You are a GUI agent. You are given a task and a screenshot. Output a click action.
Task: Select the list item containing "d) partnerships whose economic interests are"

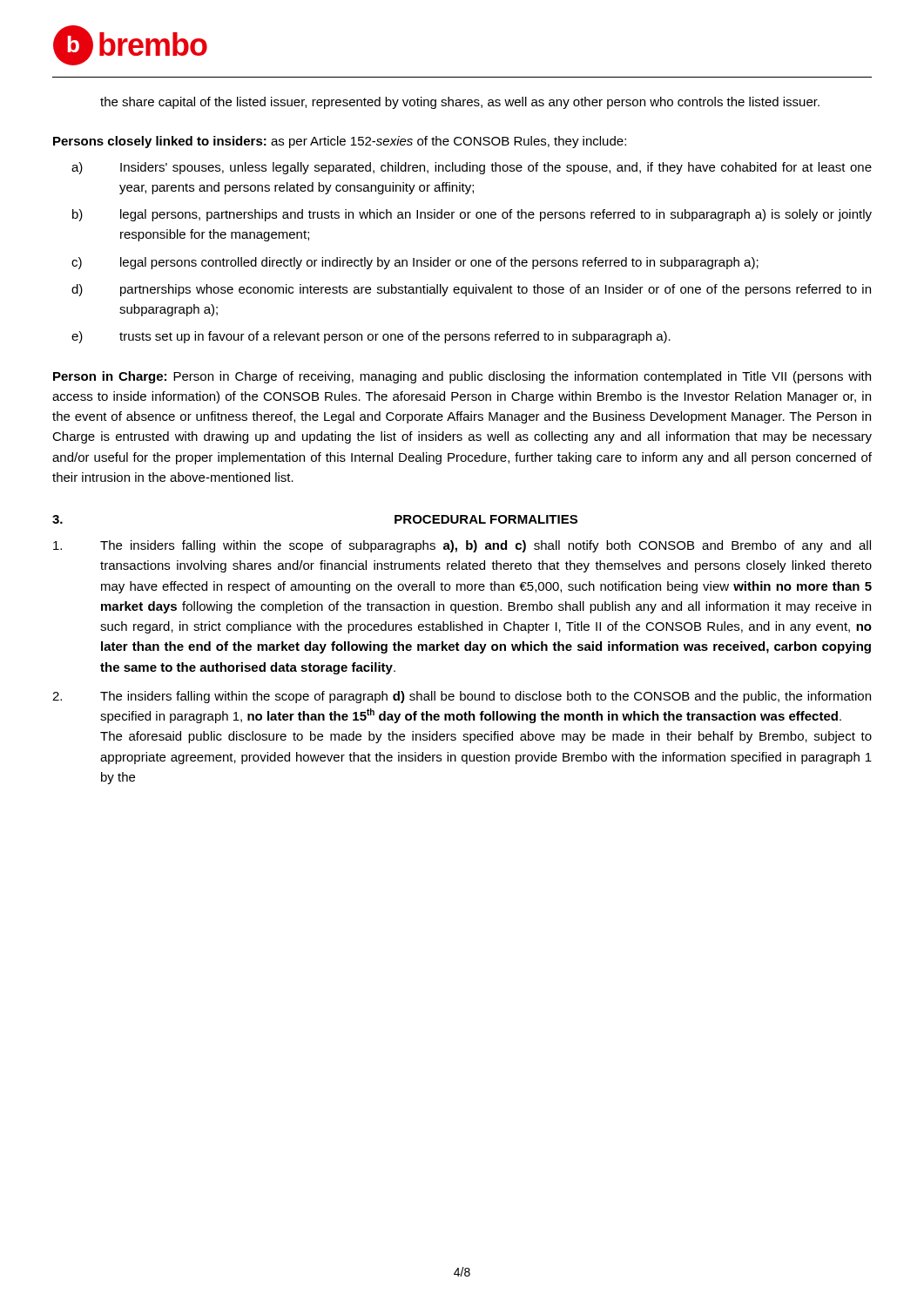[x=462, y=299]
